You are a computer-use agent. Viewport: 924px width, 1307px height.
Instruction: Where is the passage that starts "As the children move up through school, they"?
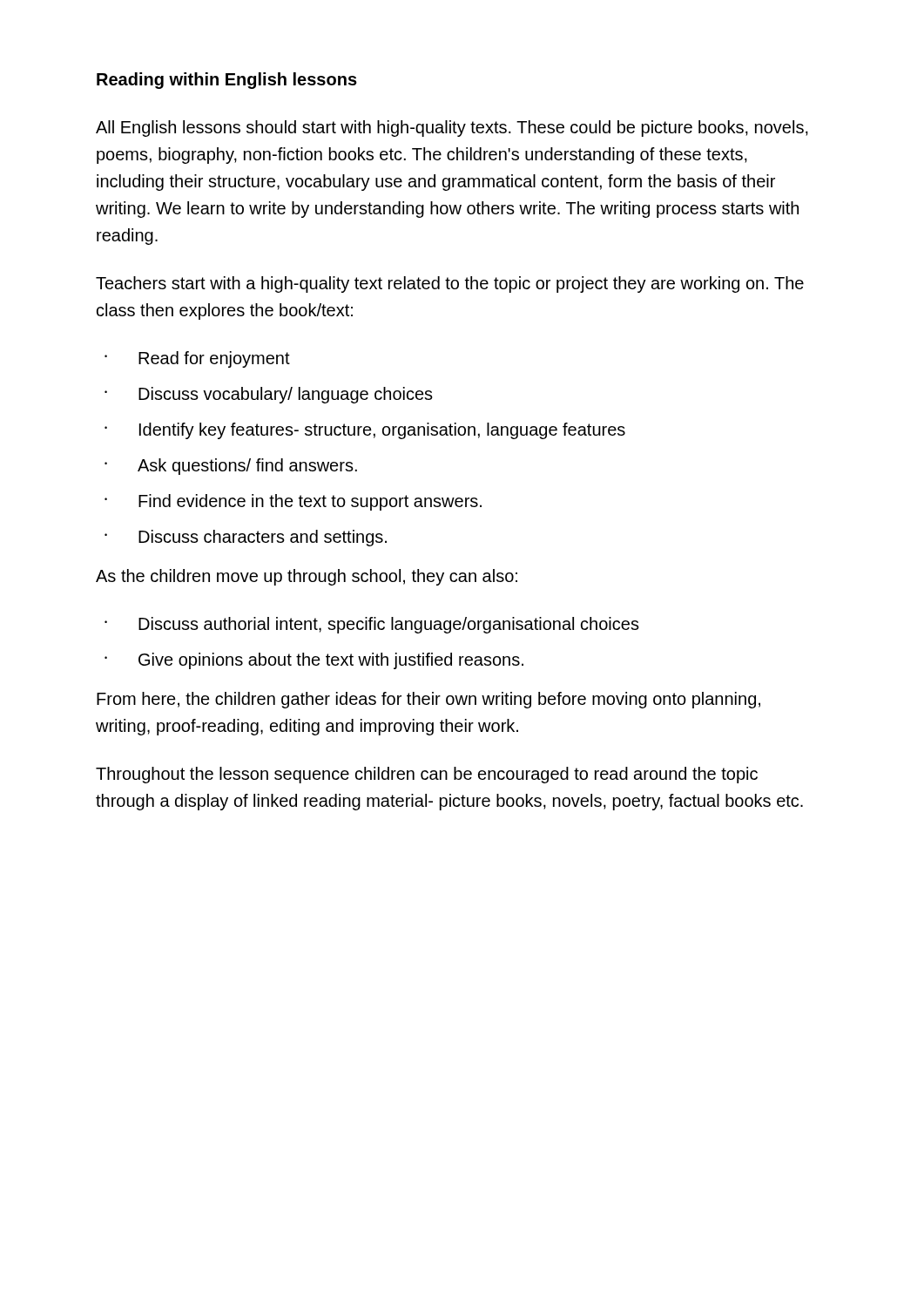click(307, 576)
